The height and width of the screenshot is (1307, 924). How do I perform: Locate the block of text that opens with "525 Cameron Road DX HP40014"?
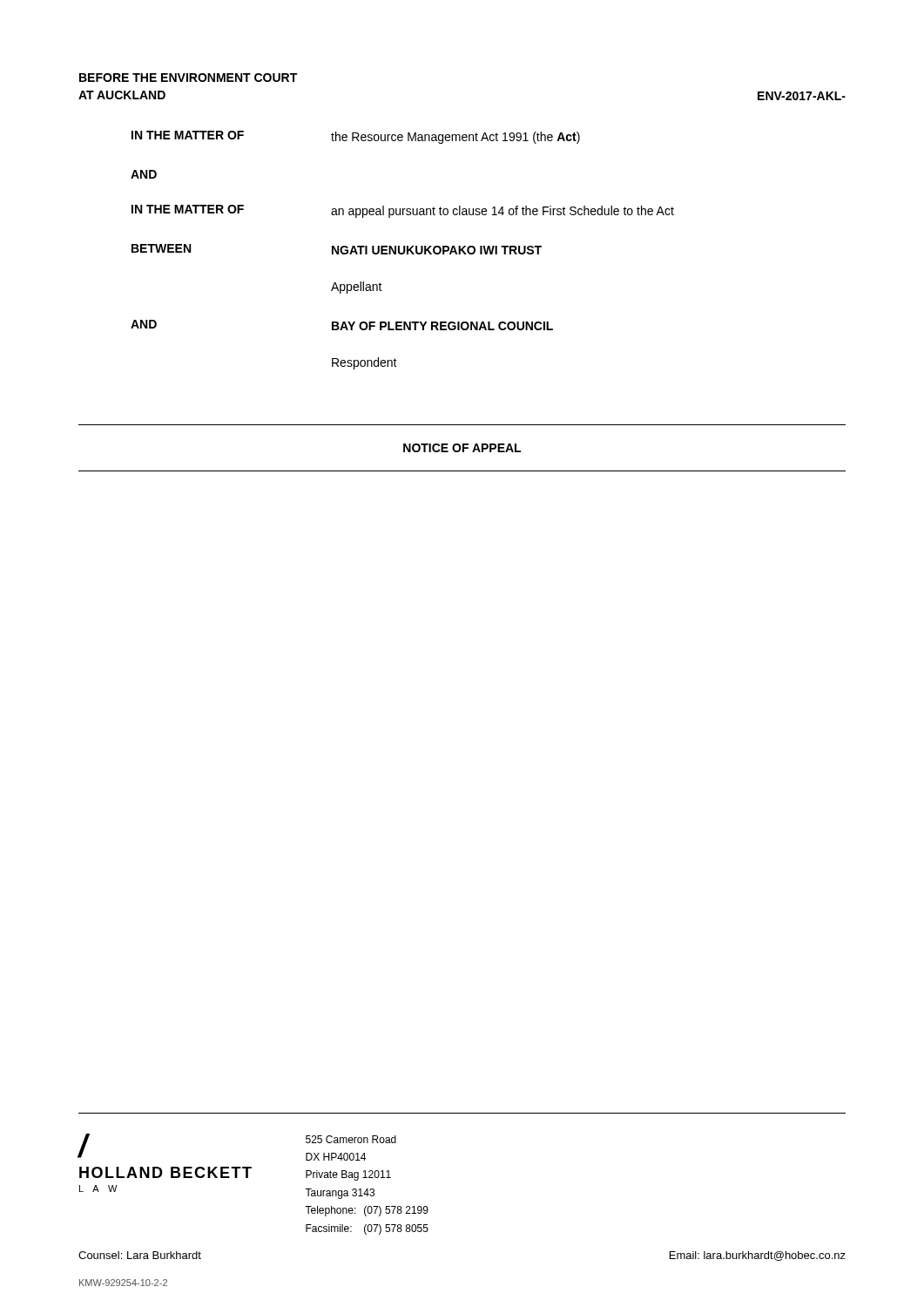[367, 1185]
